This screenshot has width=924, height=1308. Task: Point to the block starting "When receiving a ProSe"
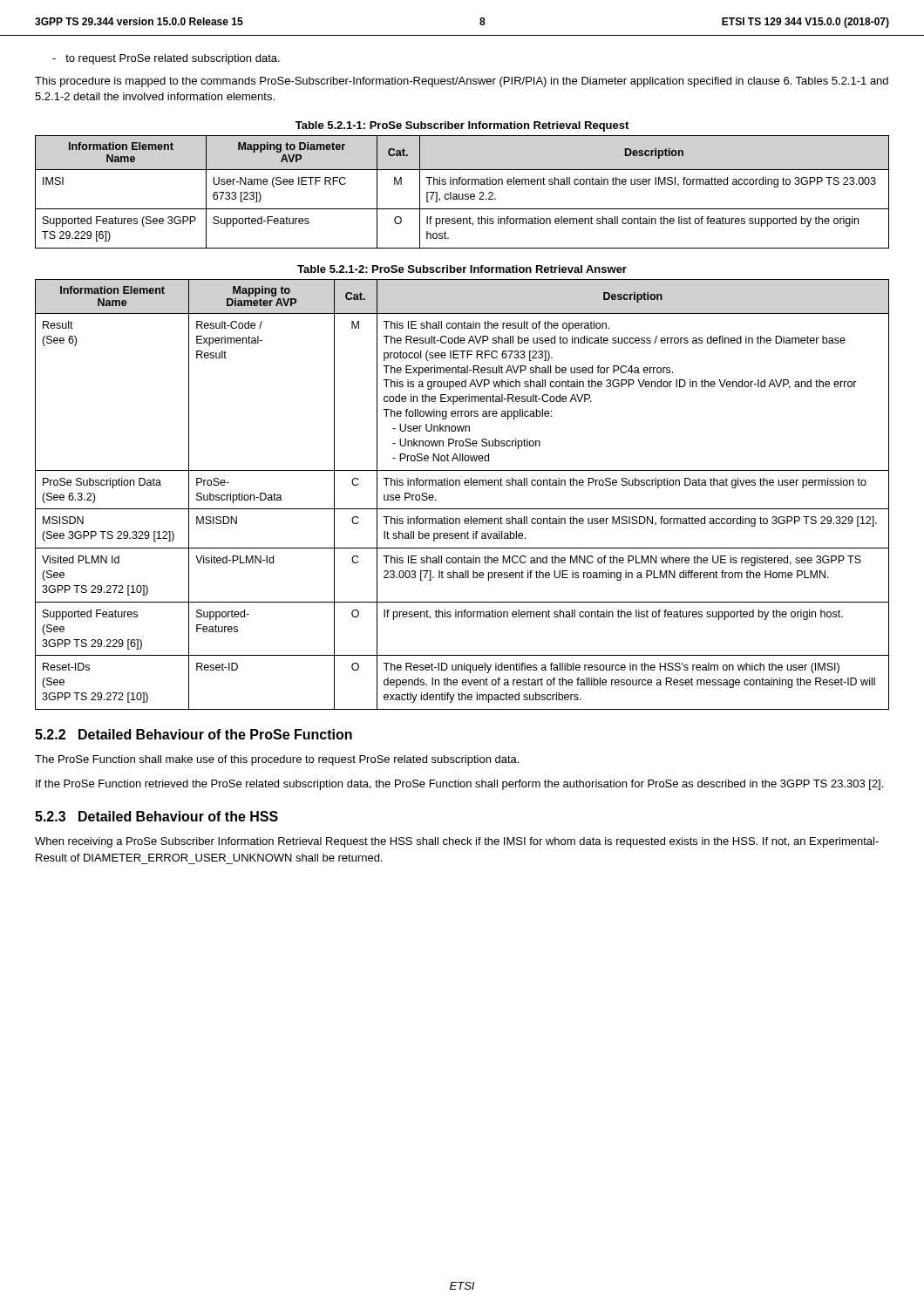click(457, 849)
